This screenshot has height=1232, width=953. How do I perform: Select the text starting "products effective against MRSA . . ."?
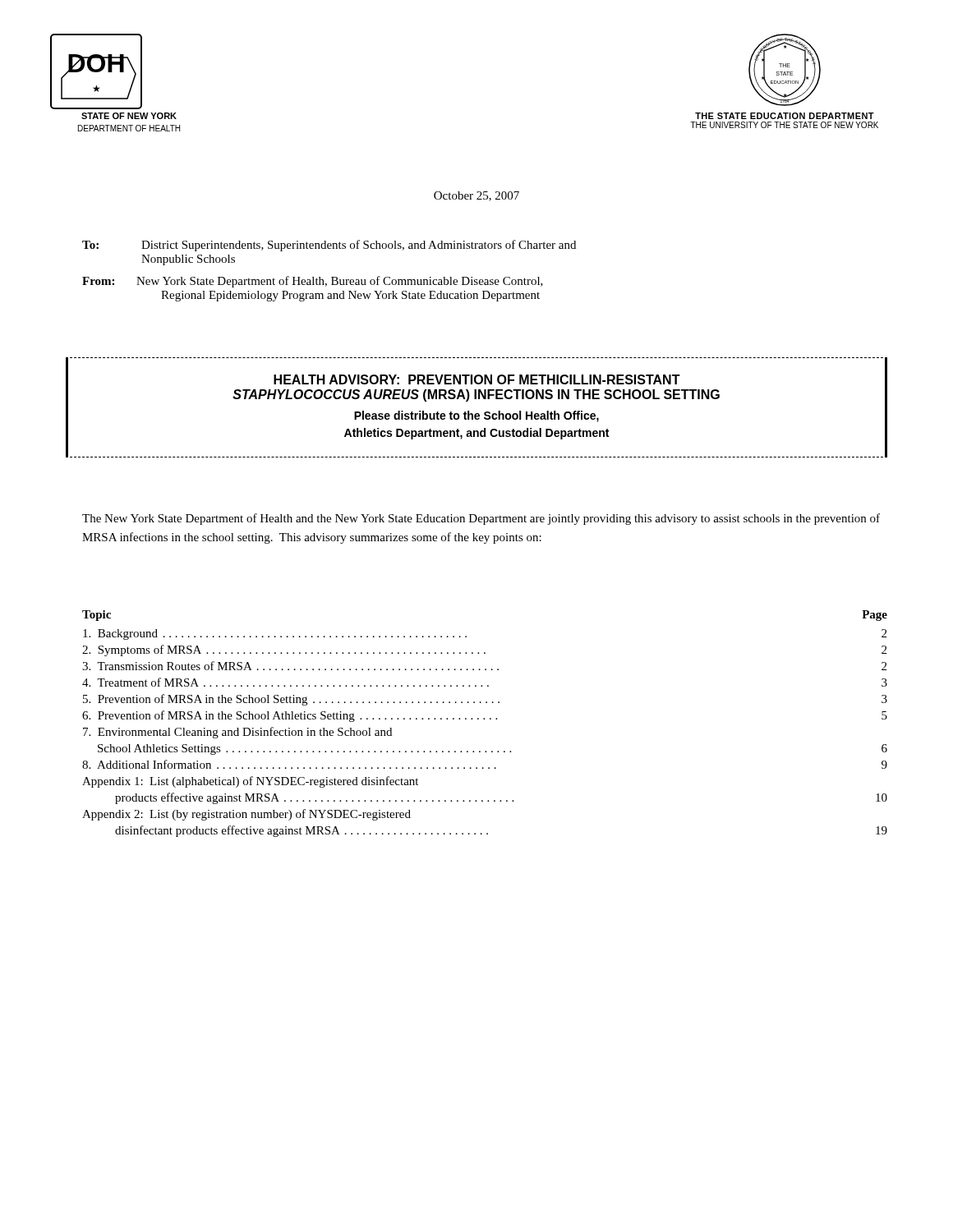tap(501, 798)
